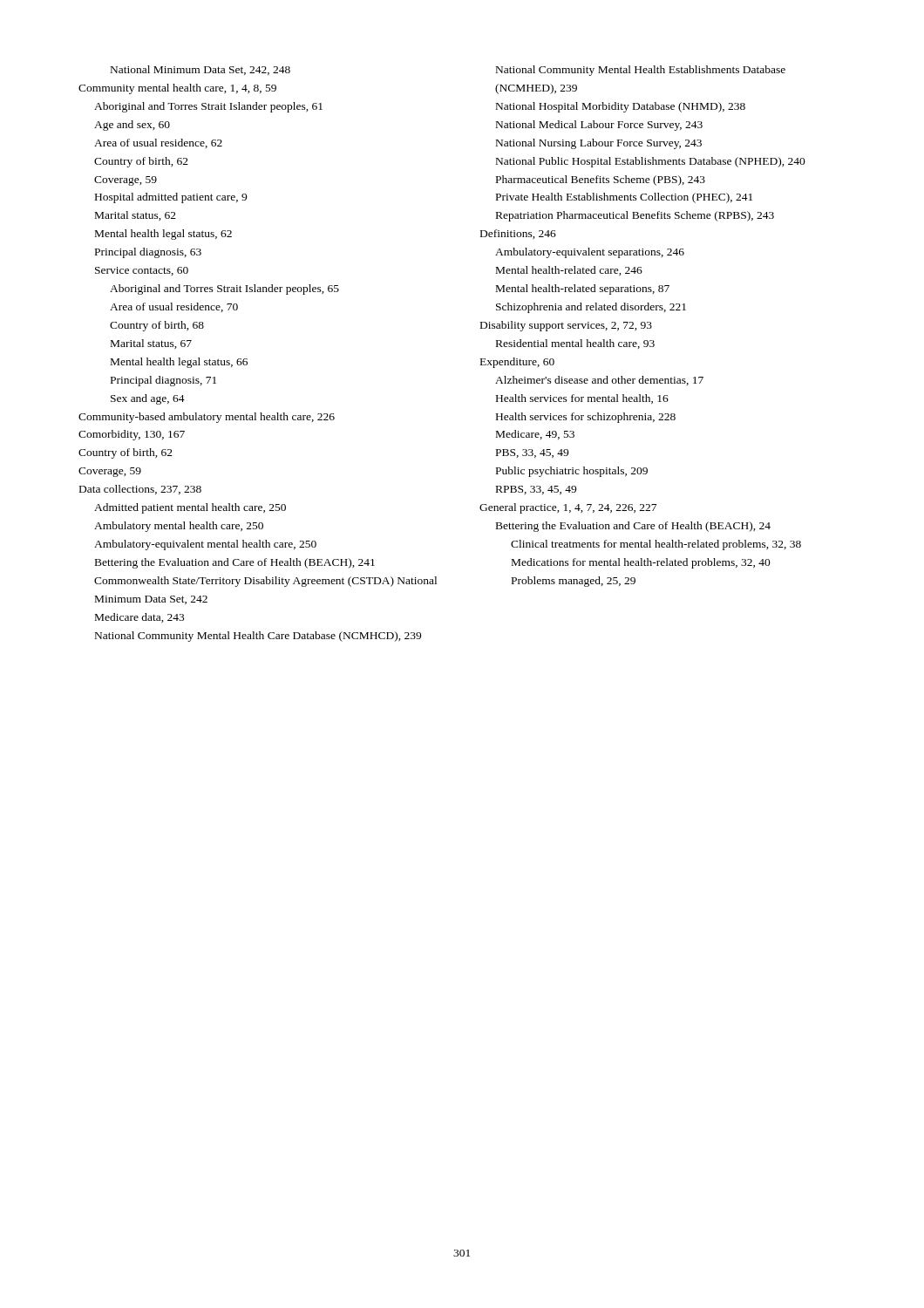Select the element starting "National Community Mental Health Care Database (NCMHCD), 239"
Screen dimensions: 1308x924
click(x=269, y=636)
